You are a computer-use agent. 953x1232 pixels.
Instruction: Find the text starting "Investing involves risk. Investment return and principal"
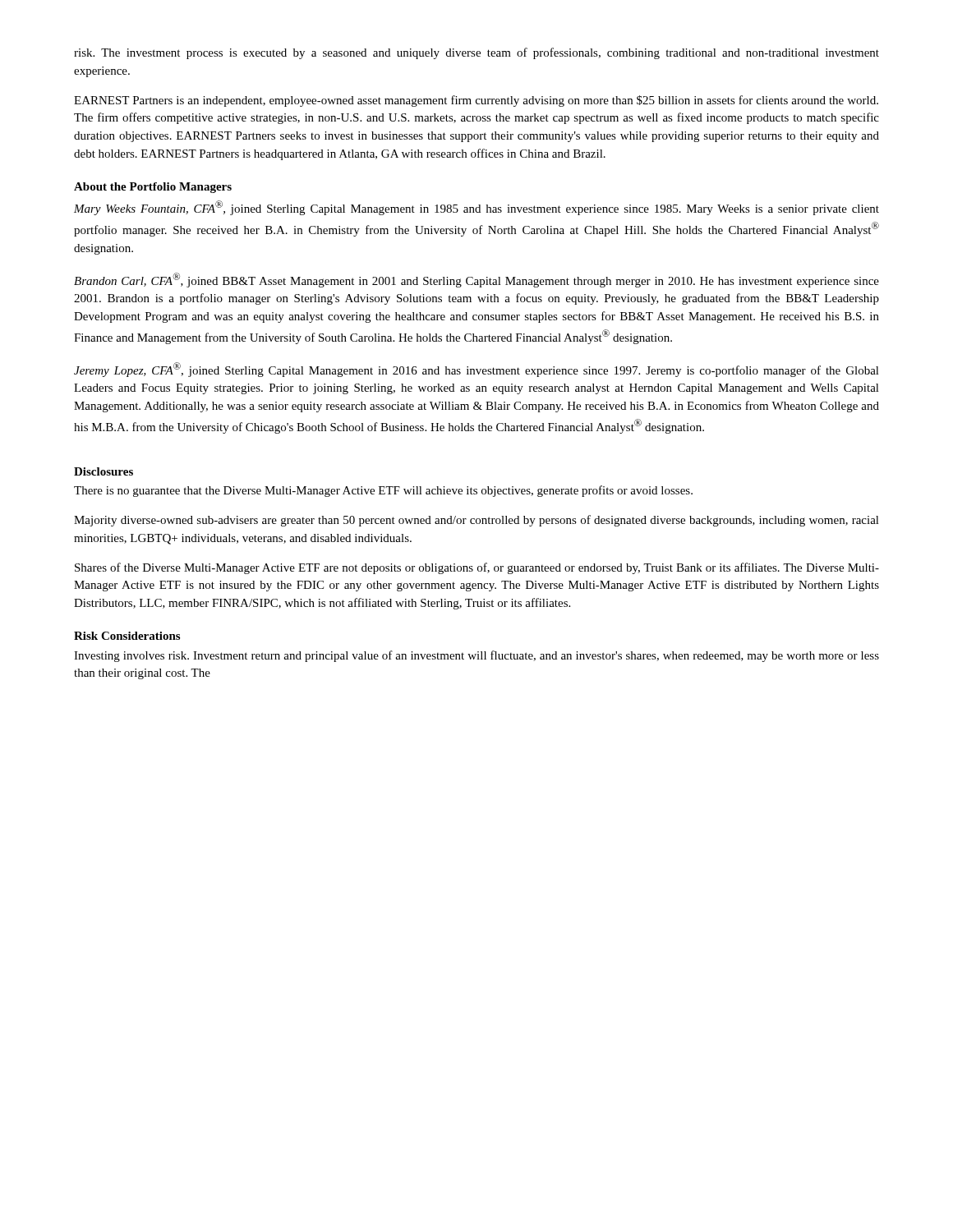click(476, 664)
